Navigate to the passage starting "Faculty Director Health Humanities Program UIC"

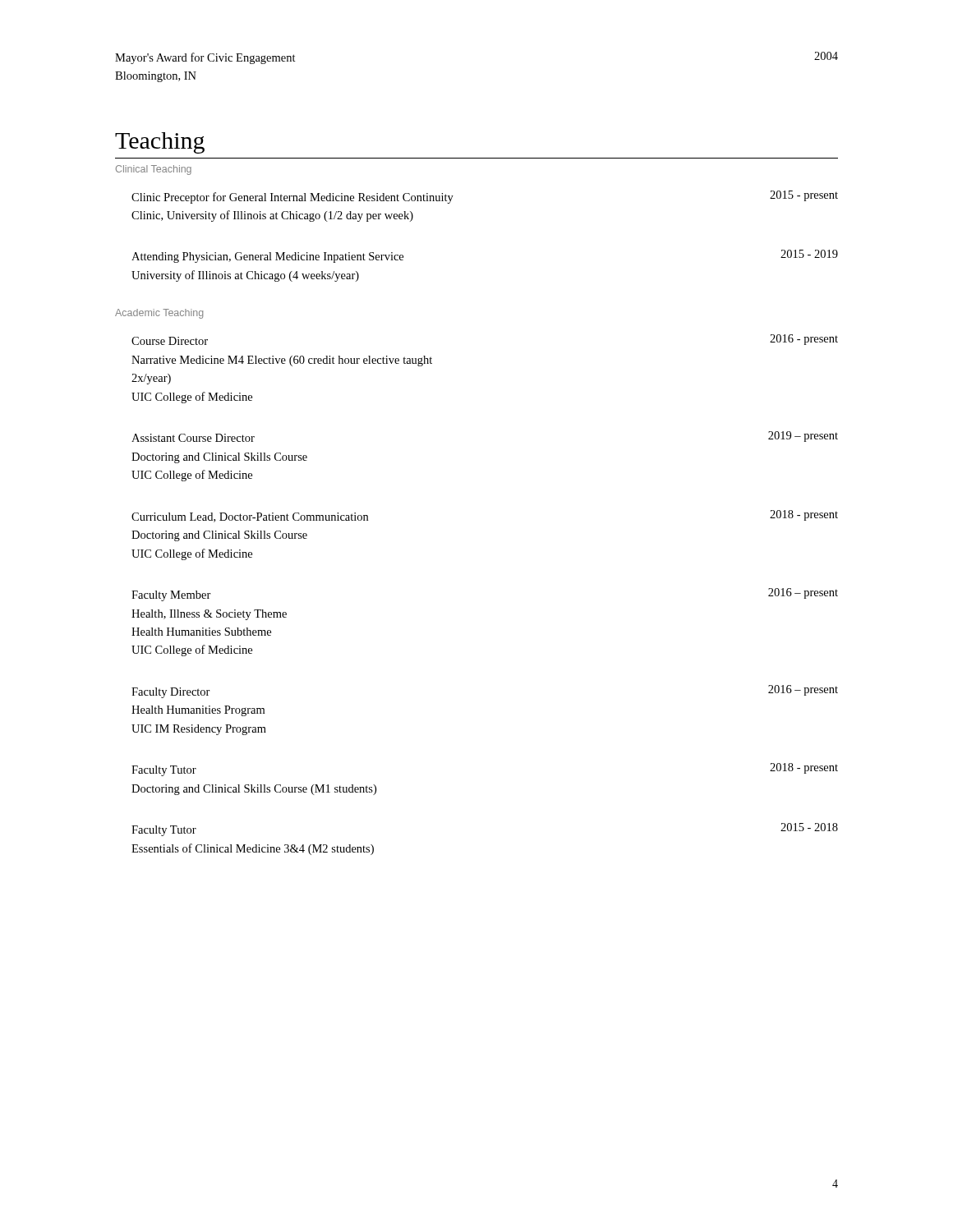(x=172, y=691)
